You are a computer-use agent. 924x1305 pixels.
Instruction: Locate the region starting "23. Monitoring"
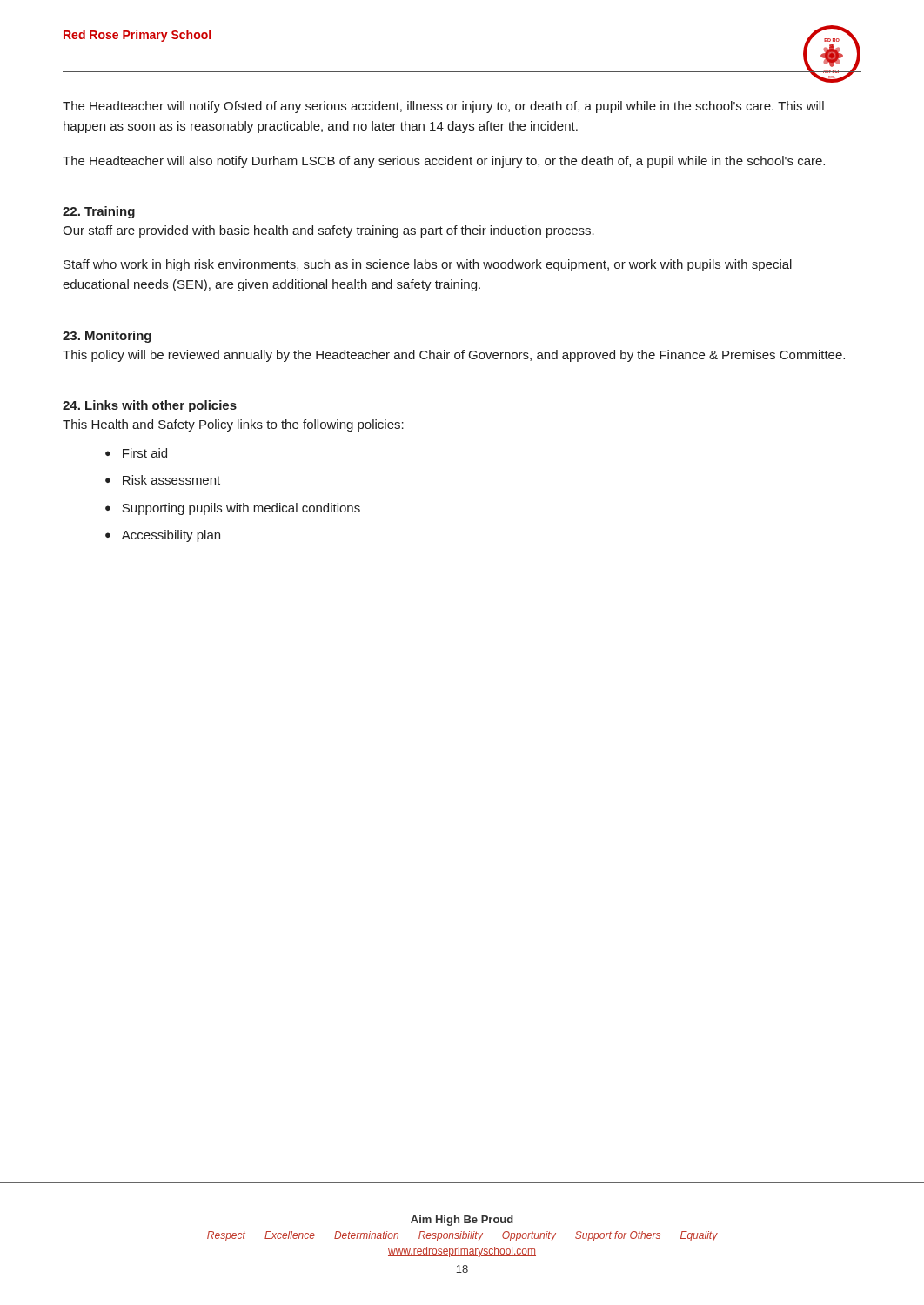point(107,335)
